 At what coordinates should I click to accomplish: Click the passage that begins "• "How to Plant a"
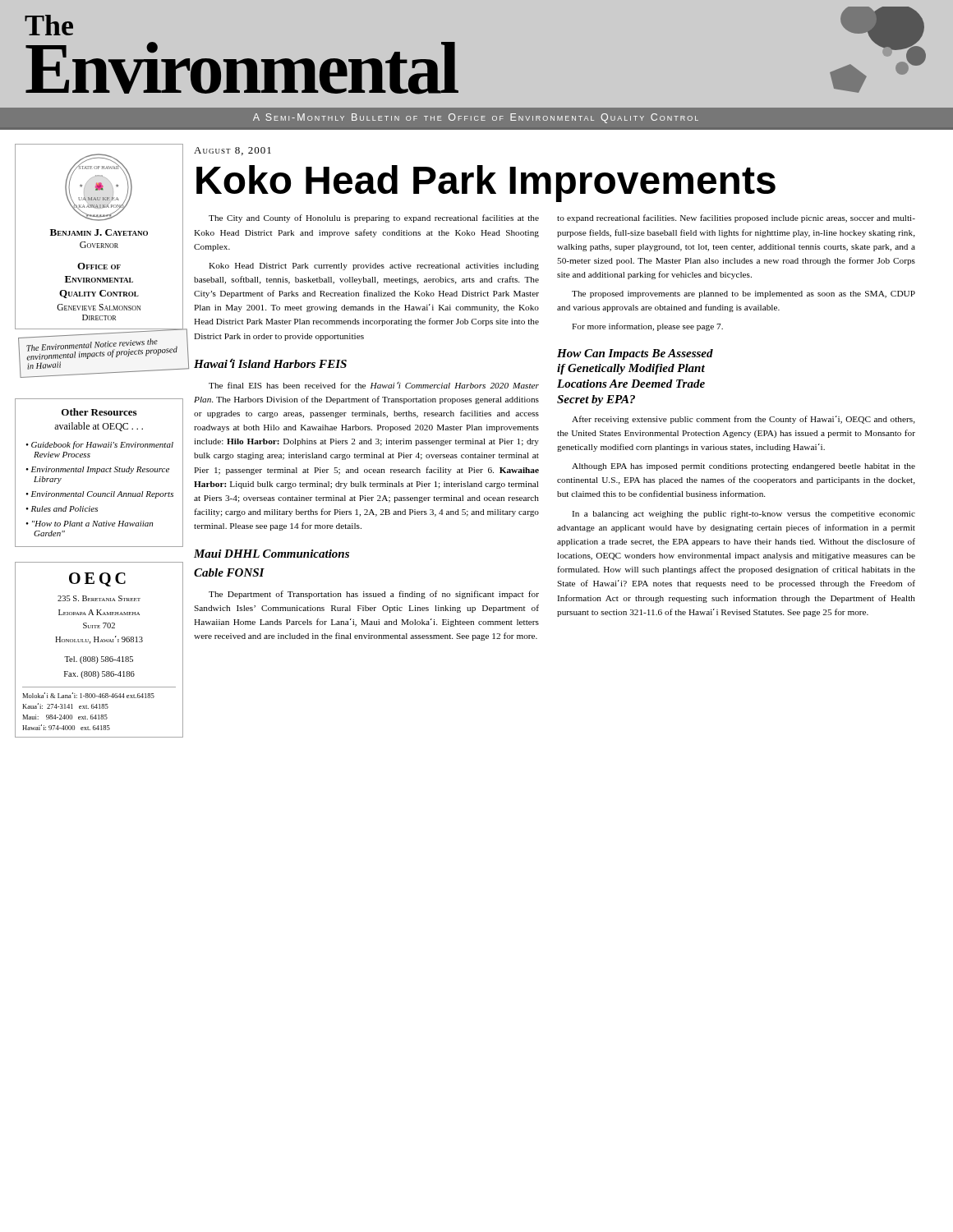89,528
